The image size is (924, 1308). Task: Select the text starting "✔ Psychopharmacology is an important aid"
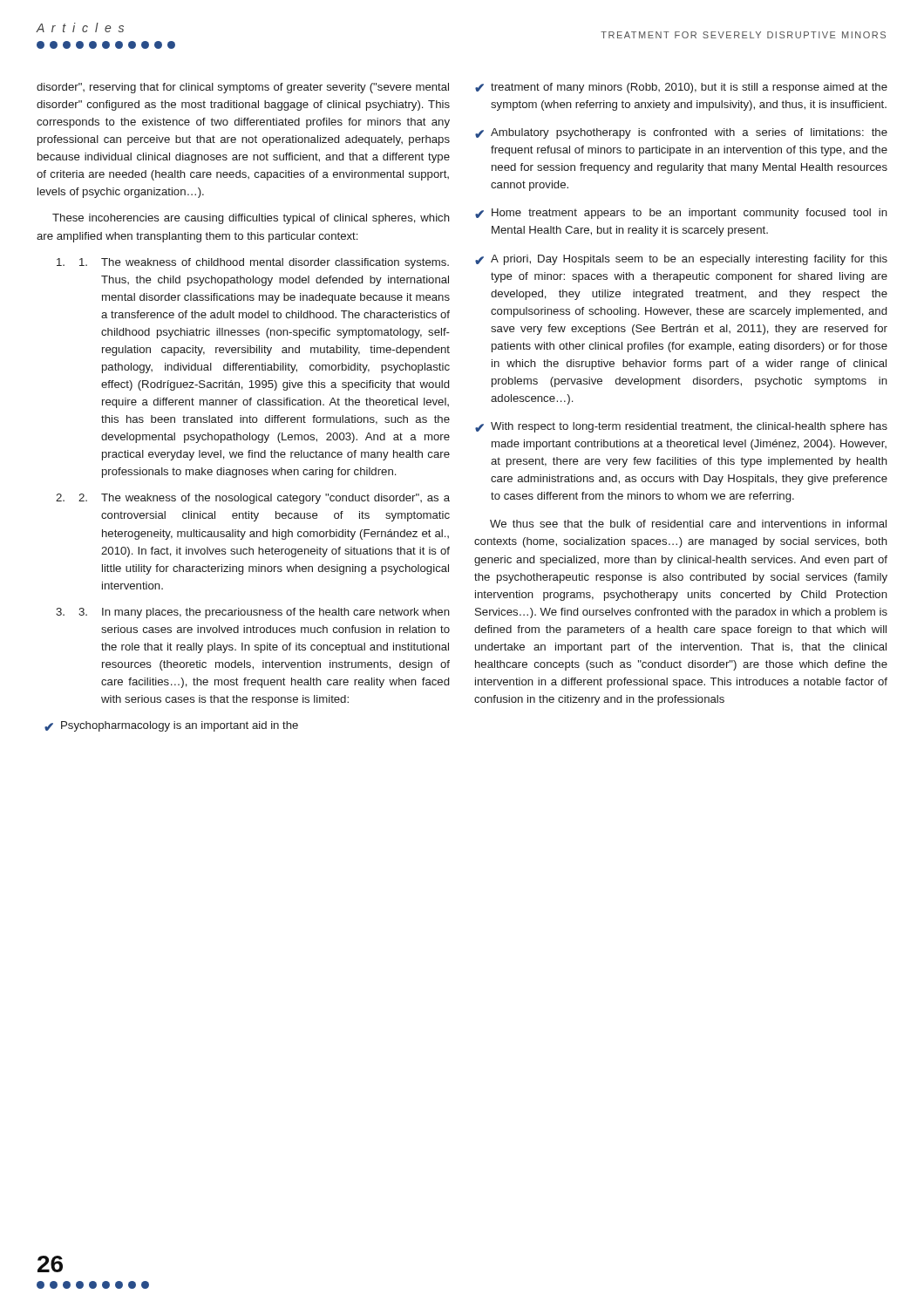coord(247,727)
